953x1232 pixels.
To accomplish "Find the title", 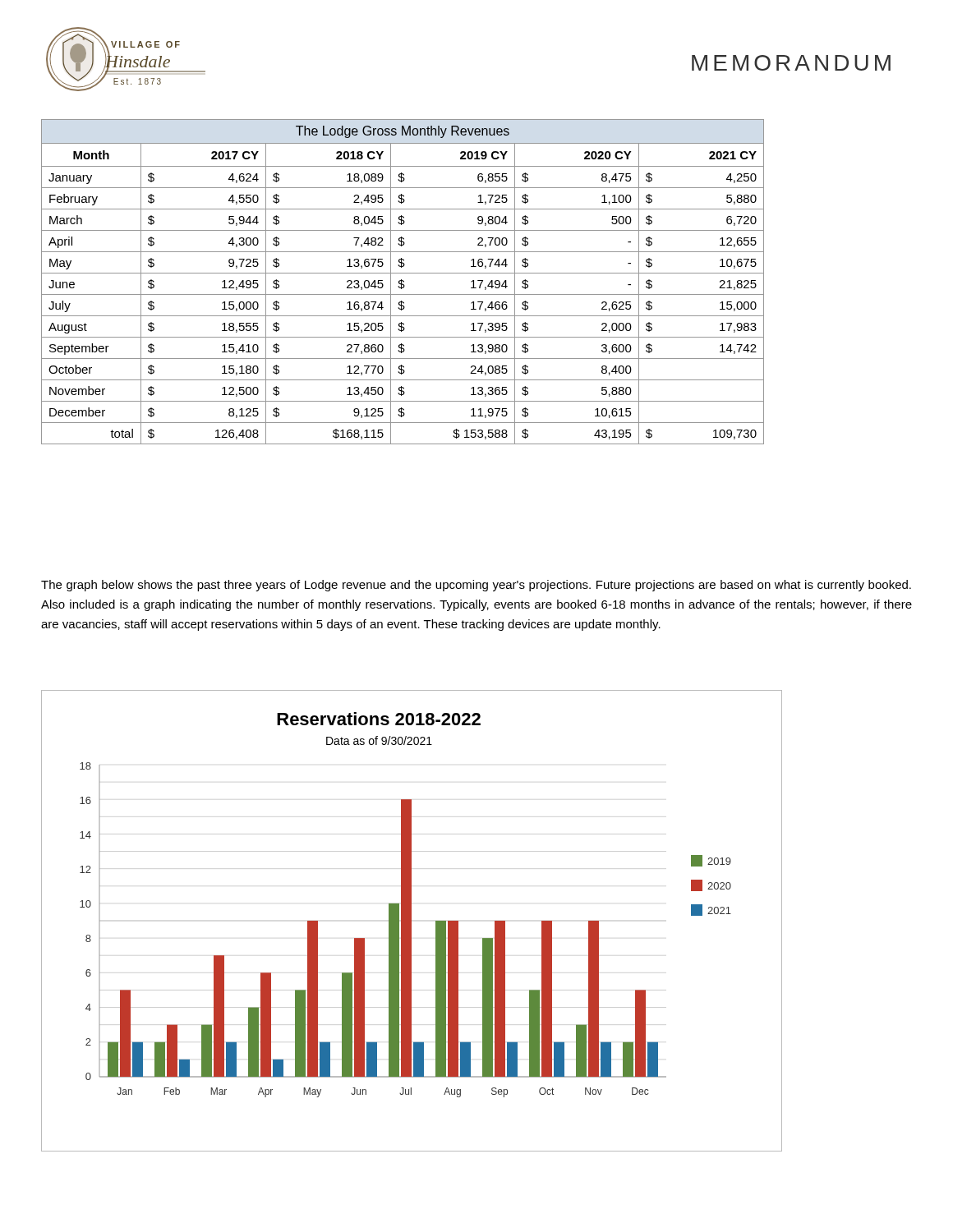I will point(793,62).
